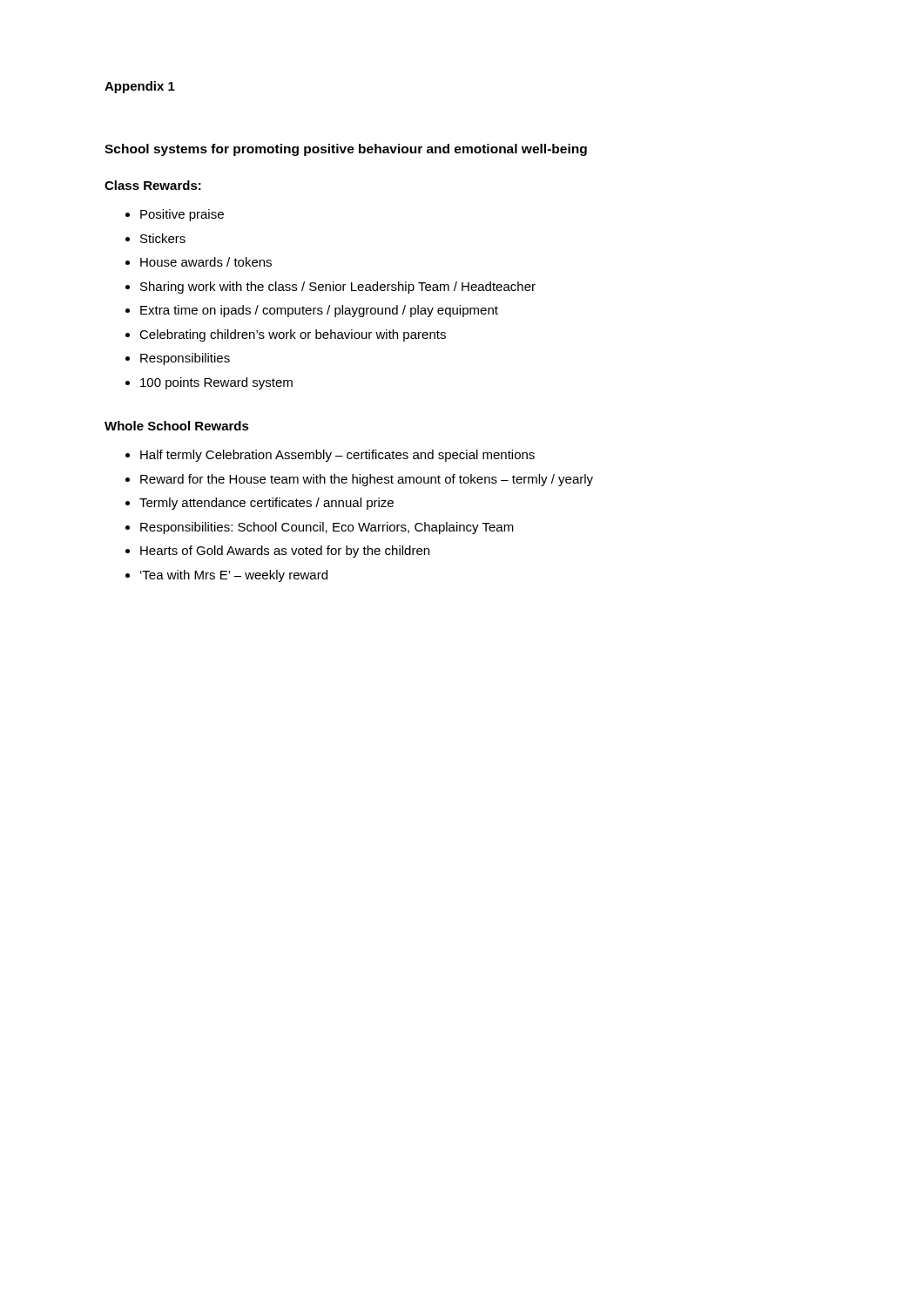This screenshot has width=924, height=1307.
Task: Locate the list item containing "Positive praise"
Action: (x=175, y=215)
